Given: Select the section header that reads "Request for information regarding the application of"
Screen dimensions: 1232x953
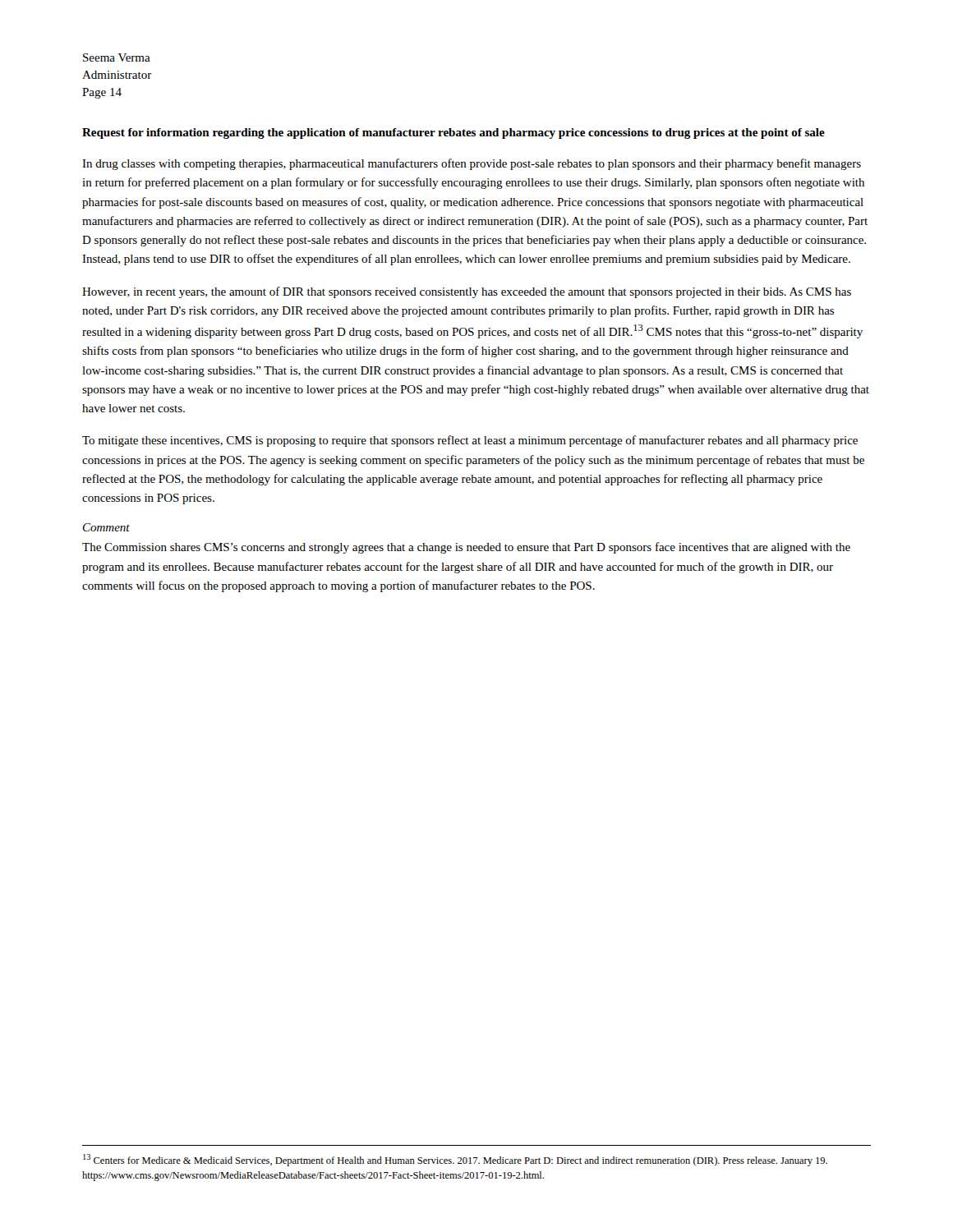Looking at the screenshot, I should point(453,132).
